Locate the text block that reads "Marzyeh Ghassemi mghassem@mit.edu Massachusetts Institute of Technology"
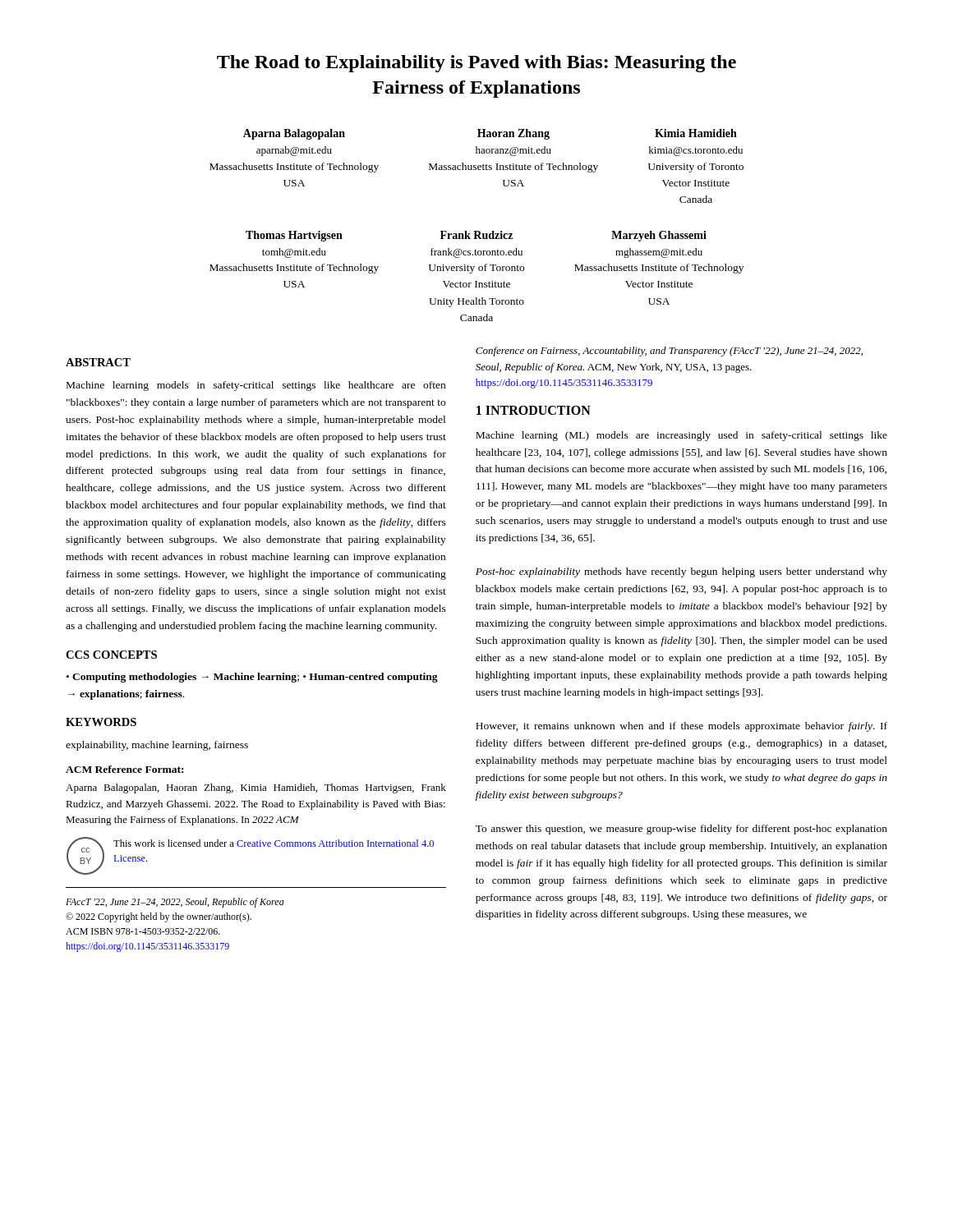953x1232 pixels. click(x=659, y=268)
